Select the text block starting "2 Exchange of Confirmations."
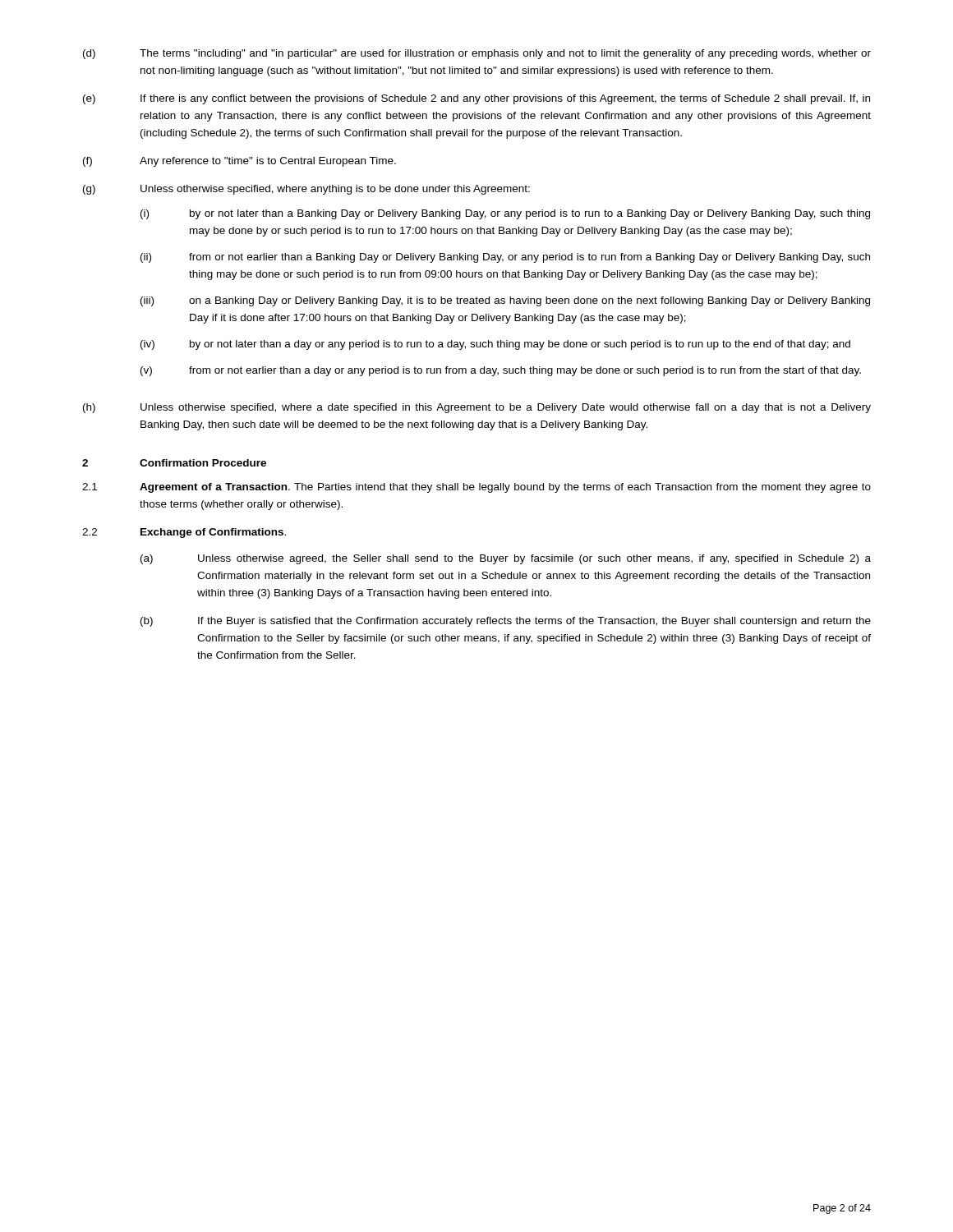The height and width of the screenshot is (1232, 953). 184,533
